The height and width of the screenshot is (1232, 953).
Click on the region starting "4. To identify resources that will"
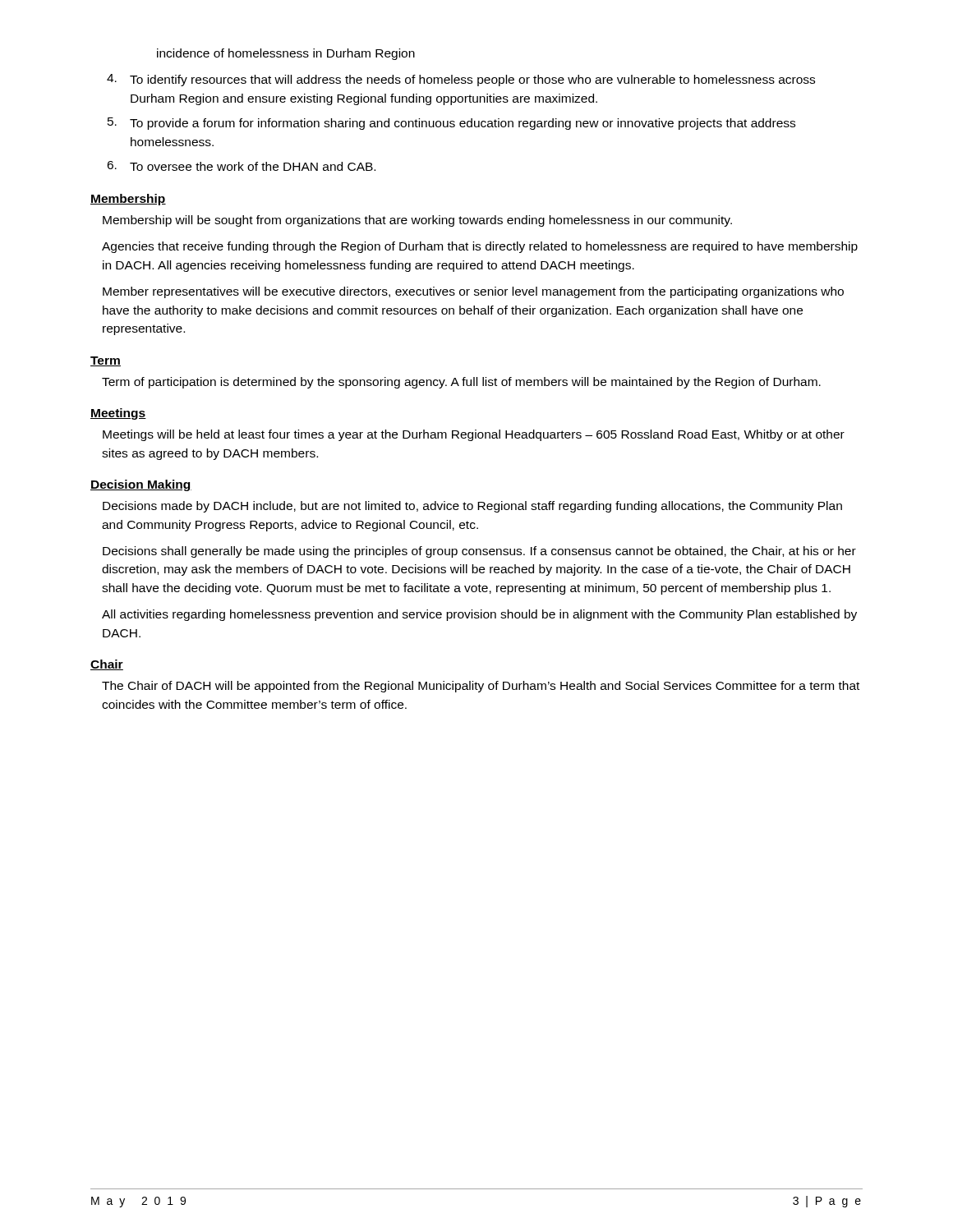tap(485, 89)
